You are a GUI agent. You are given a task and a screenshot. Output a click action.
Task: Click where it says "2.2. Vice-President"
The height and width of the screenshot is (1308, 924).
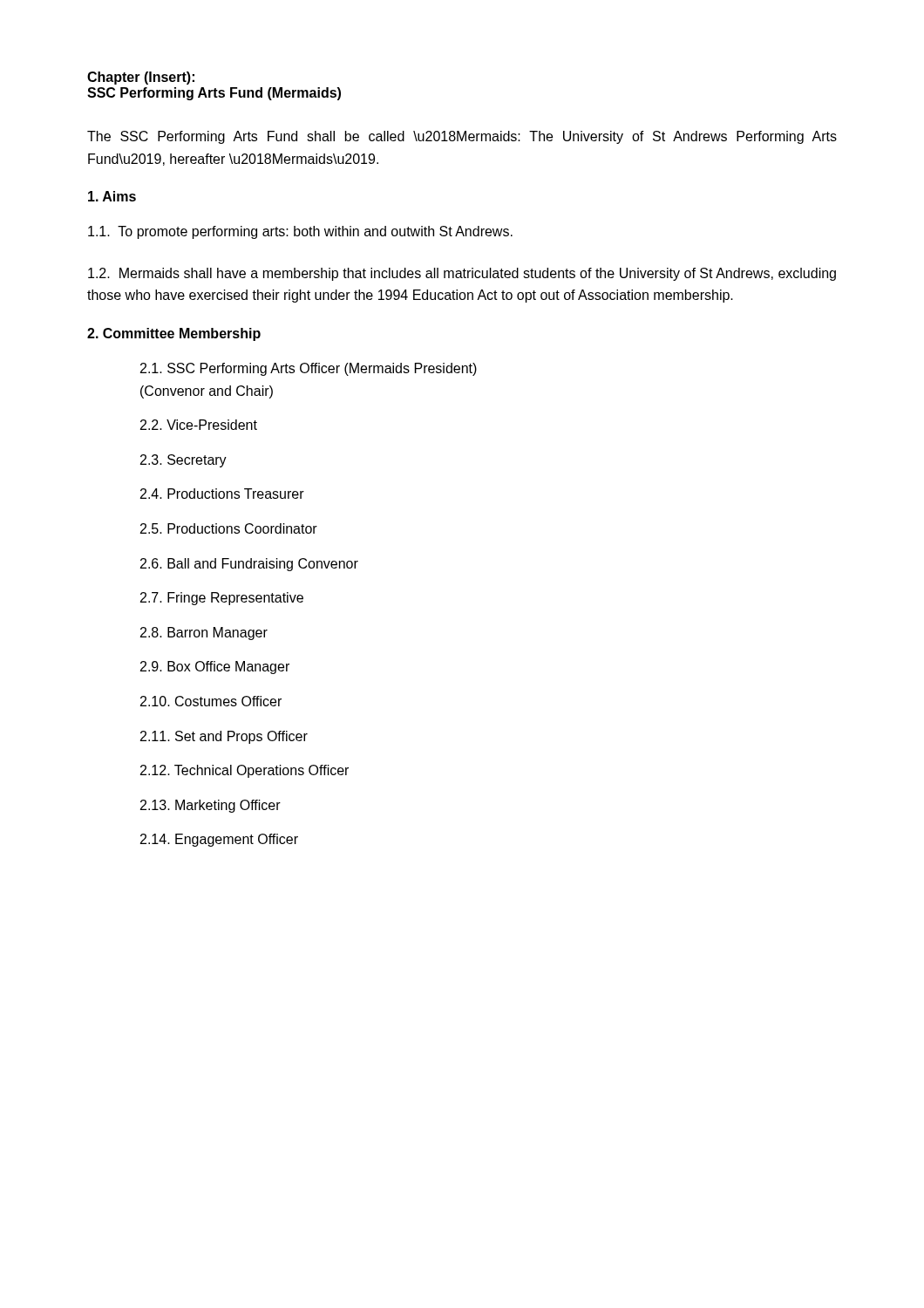pyautogui.click(x=198, y=425)
